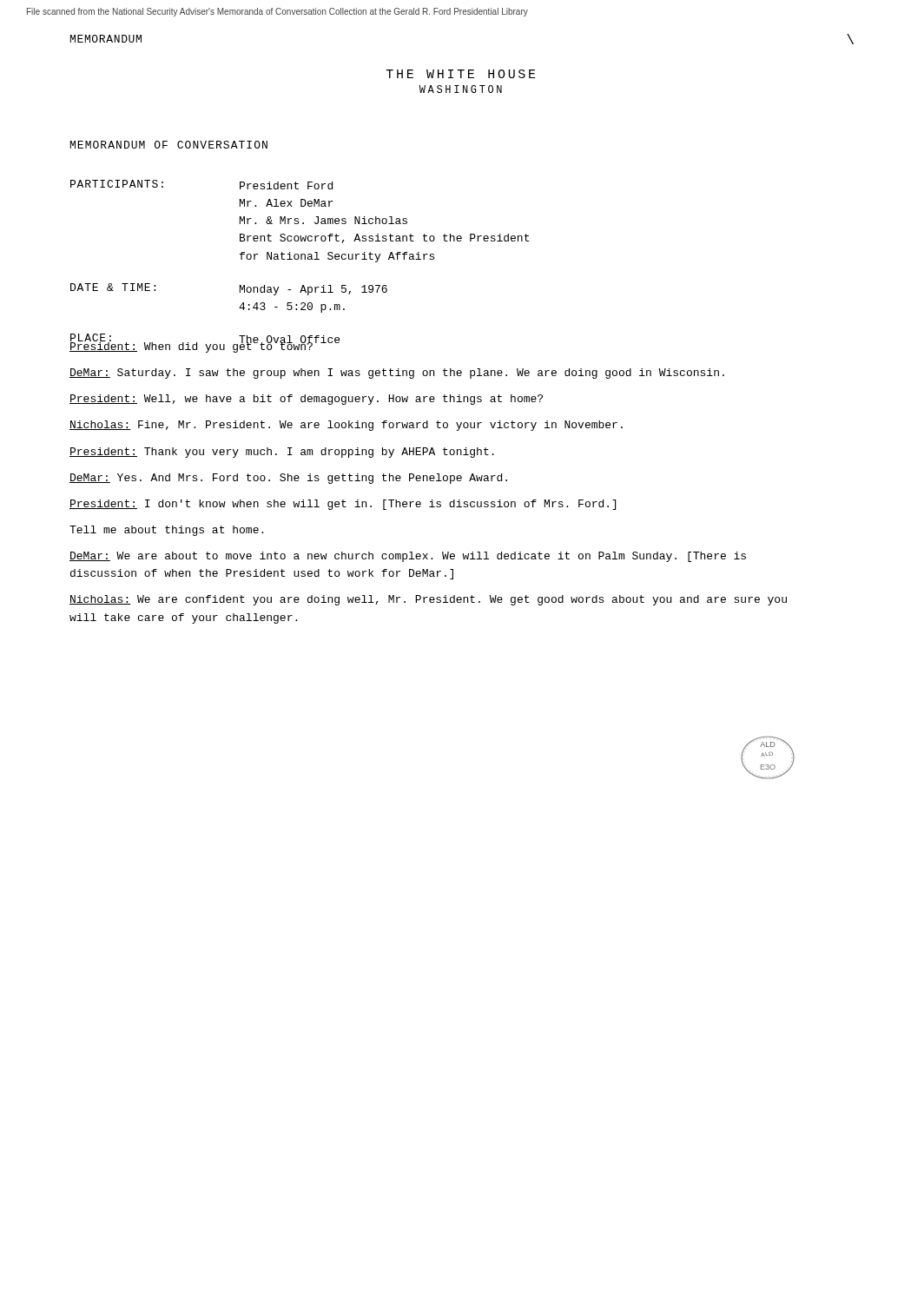Image resolution: width=924 pixels, height=1303 pixels.
Task: Select the element starting "DeMar: We are"
Action: coord(408,565)
